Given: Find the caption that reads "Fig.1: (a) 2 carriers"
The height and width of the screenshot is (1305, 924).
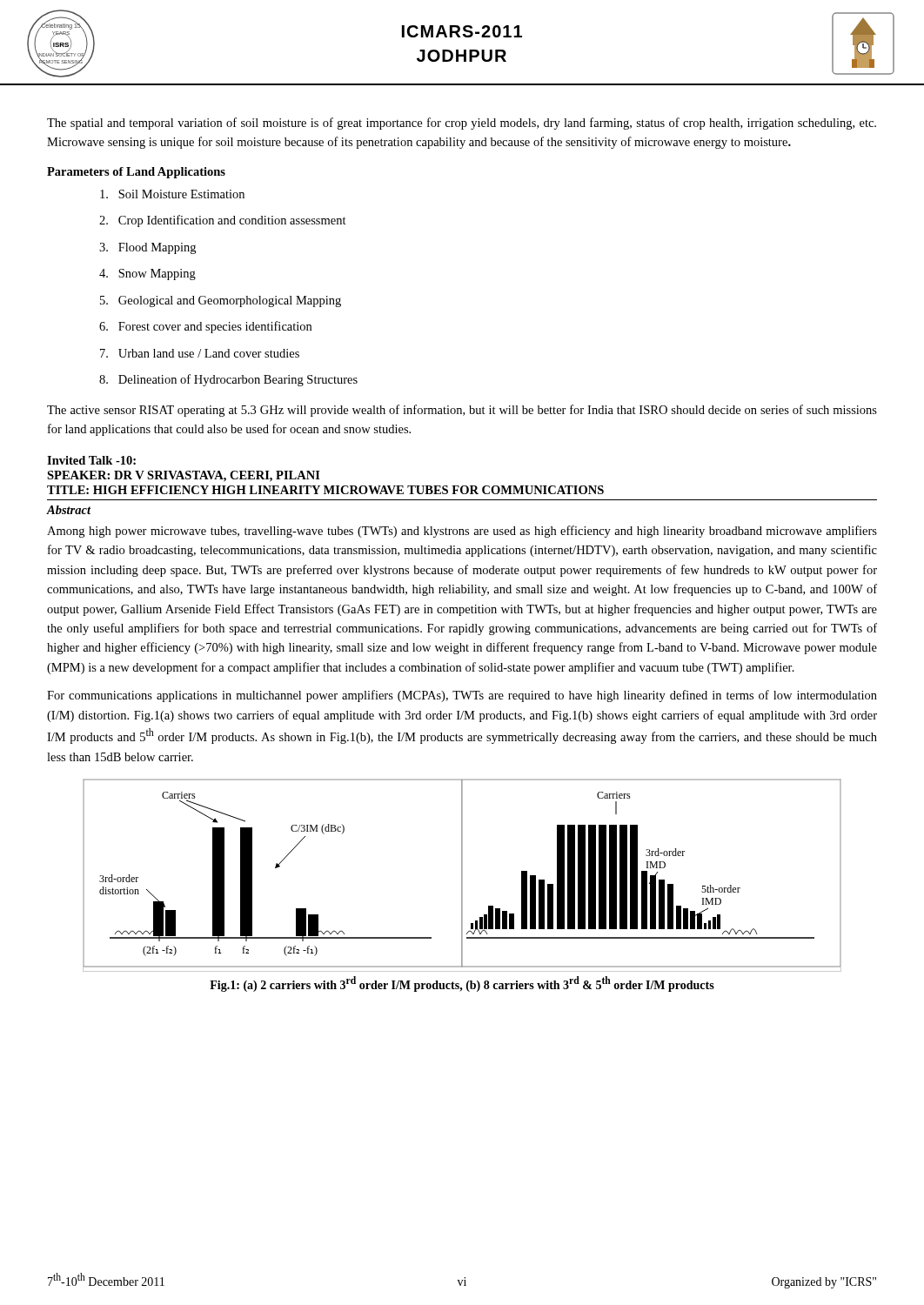Looking at the screenshot, I should coord(462,983).
